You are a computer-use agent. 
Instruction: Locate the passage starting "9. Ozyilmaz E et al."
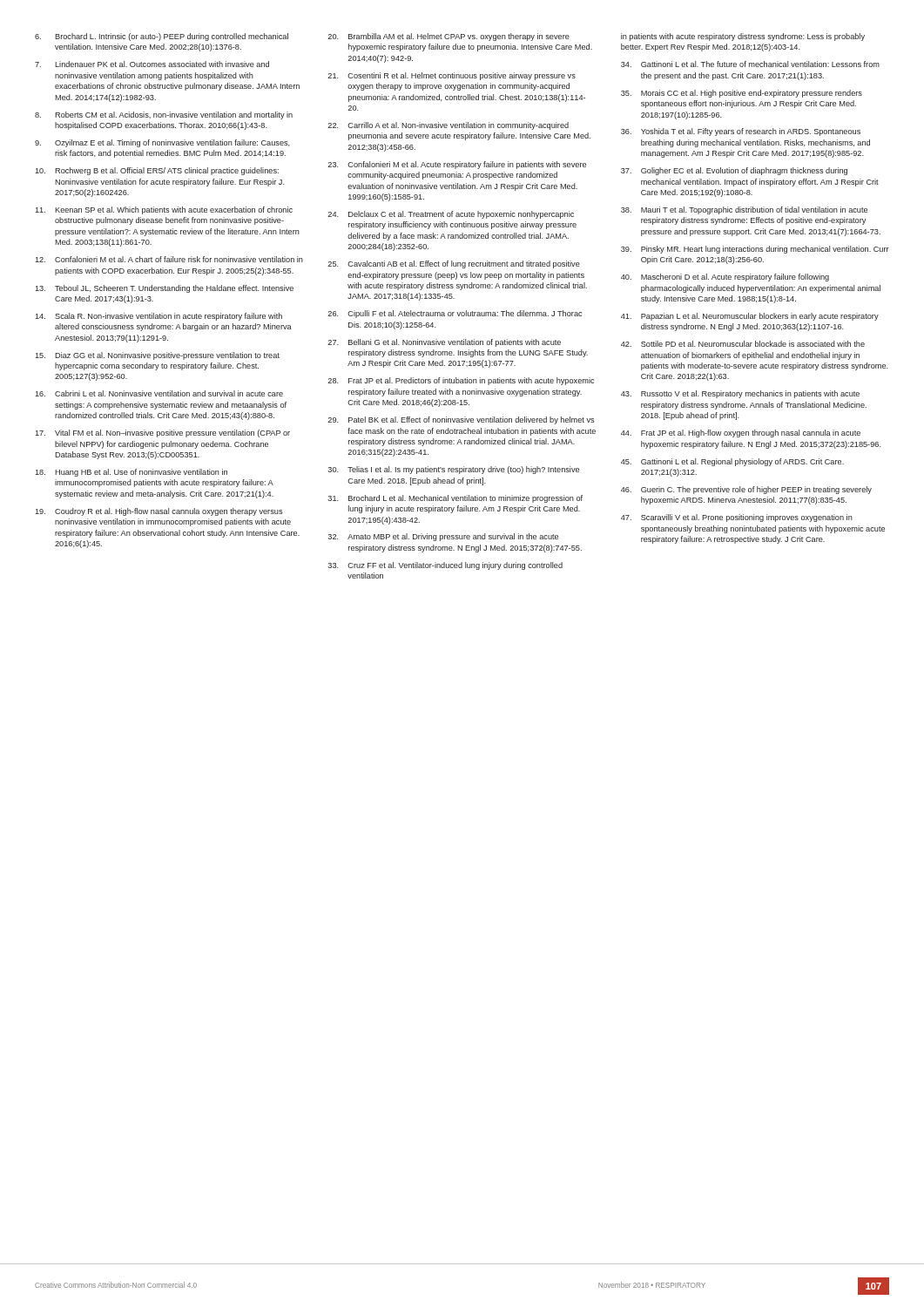[169, 148]
